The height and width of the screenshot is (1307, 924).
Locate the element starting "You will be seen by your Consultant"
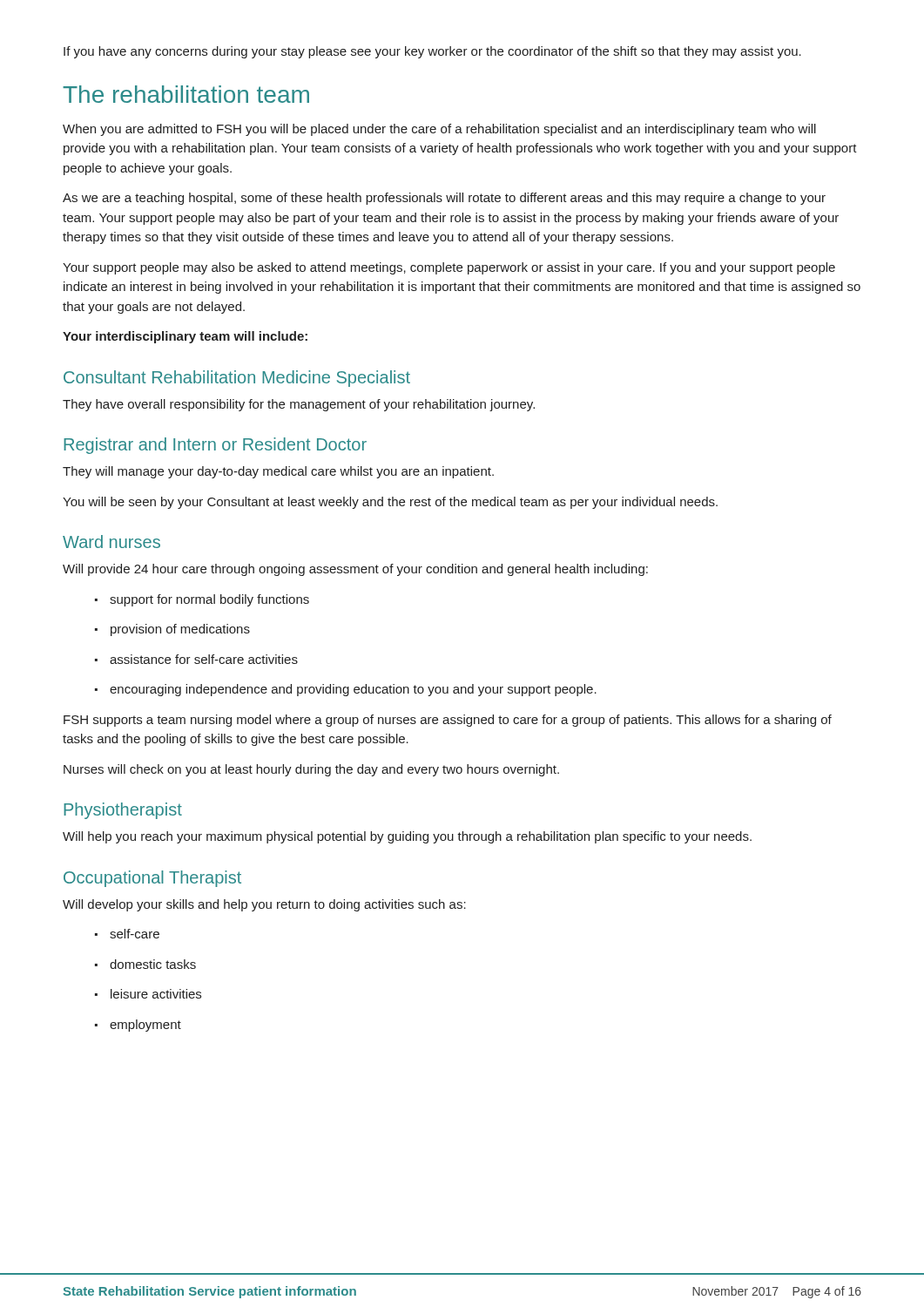click(x=462, y=502)
